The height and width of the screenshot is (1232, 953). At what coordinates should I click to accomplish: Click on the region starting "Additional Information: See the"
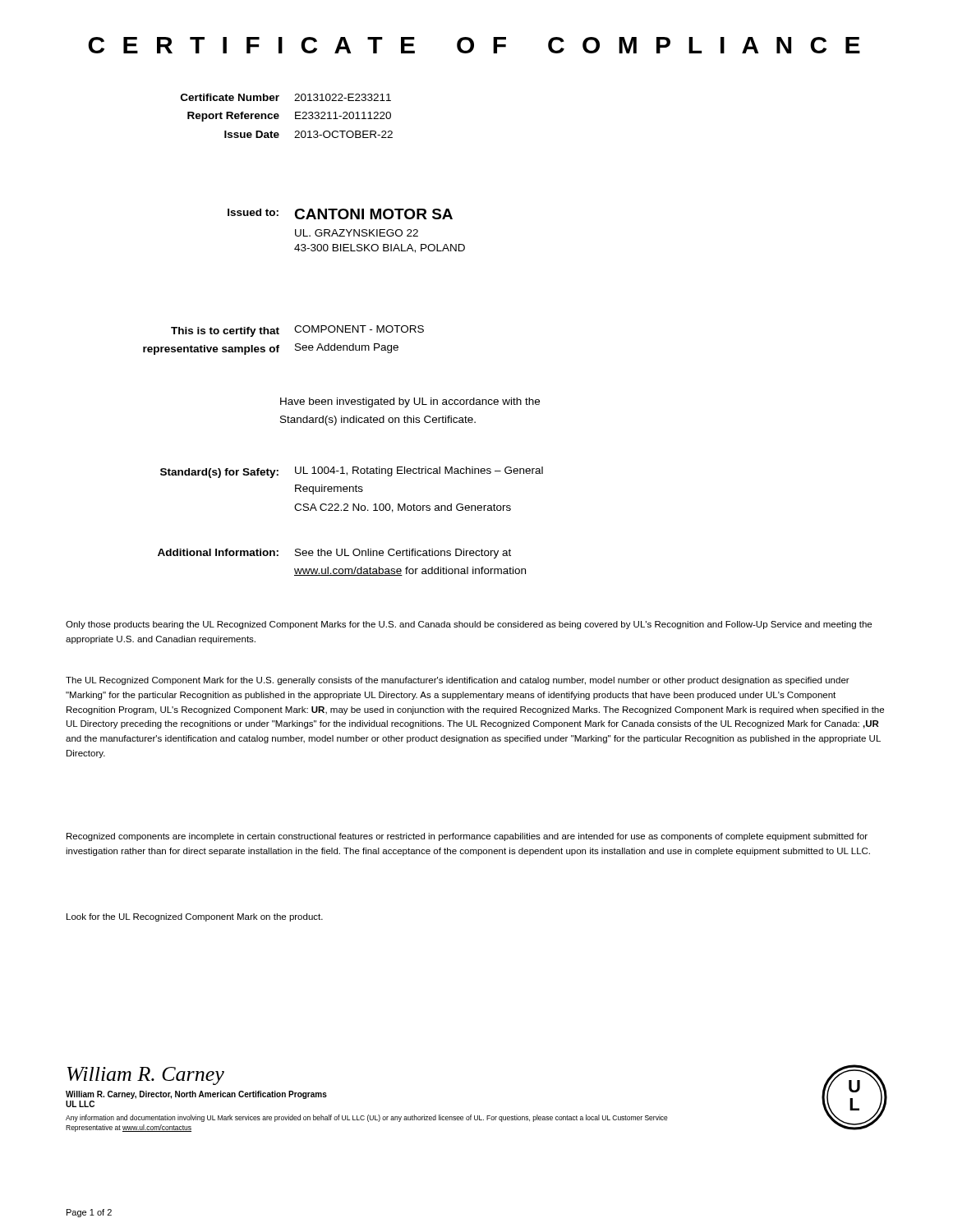pos(476,562)
